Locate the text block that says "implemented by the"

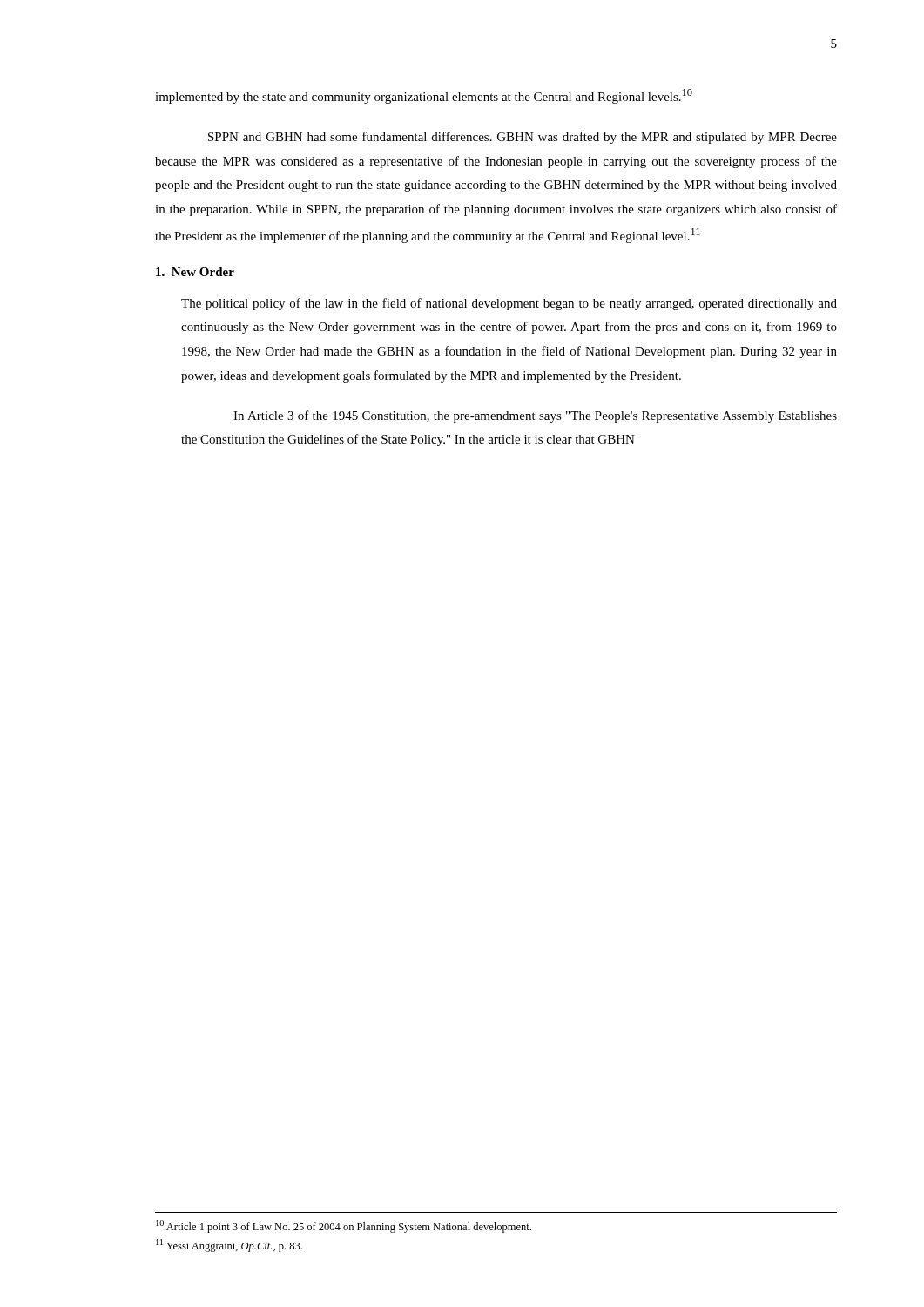point(496,96)
